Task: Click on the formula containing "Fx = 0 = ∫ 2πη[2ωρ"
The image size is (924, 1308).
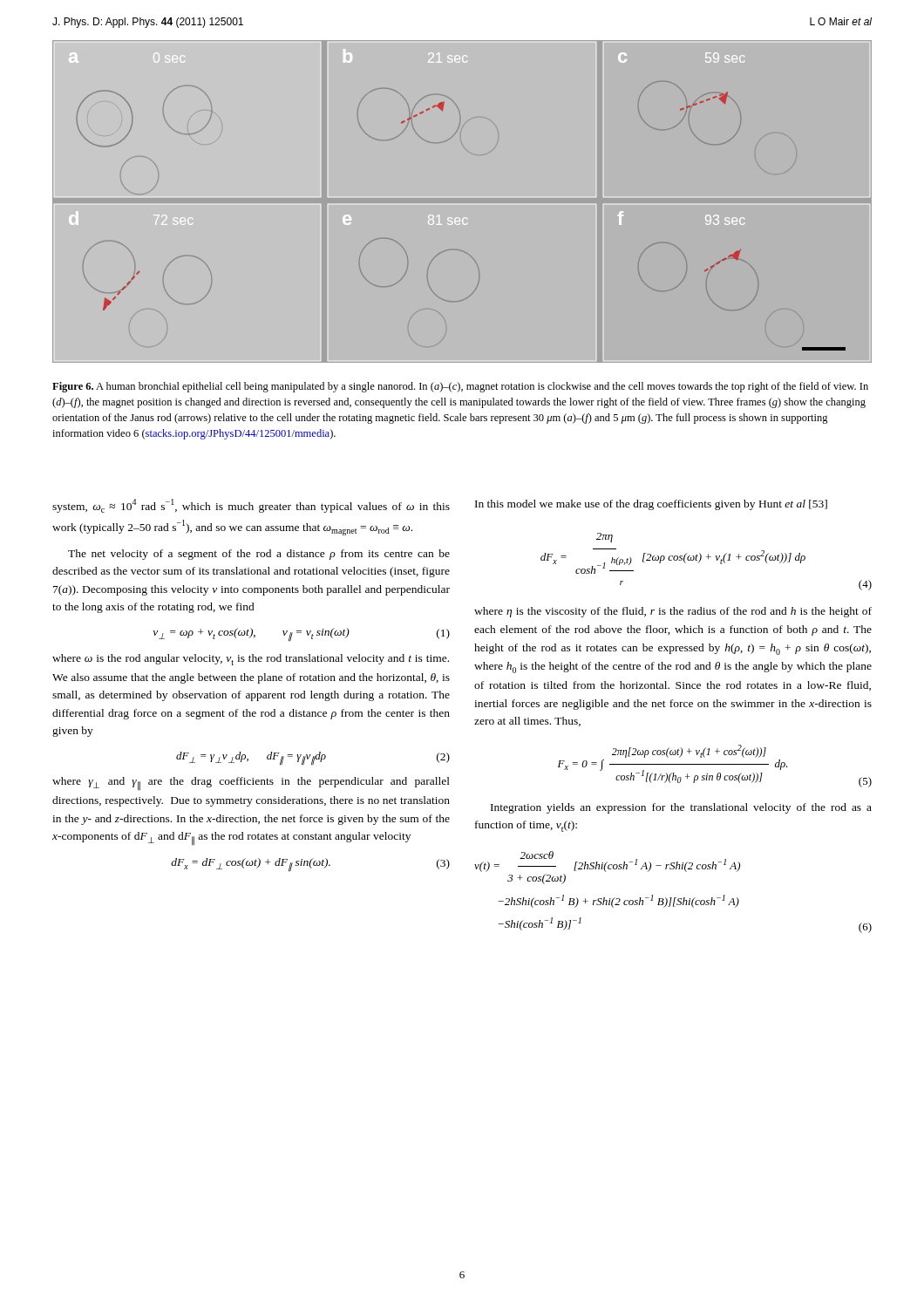Action: click(x=673, y=764)
